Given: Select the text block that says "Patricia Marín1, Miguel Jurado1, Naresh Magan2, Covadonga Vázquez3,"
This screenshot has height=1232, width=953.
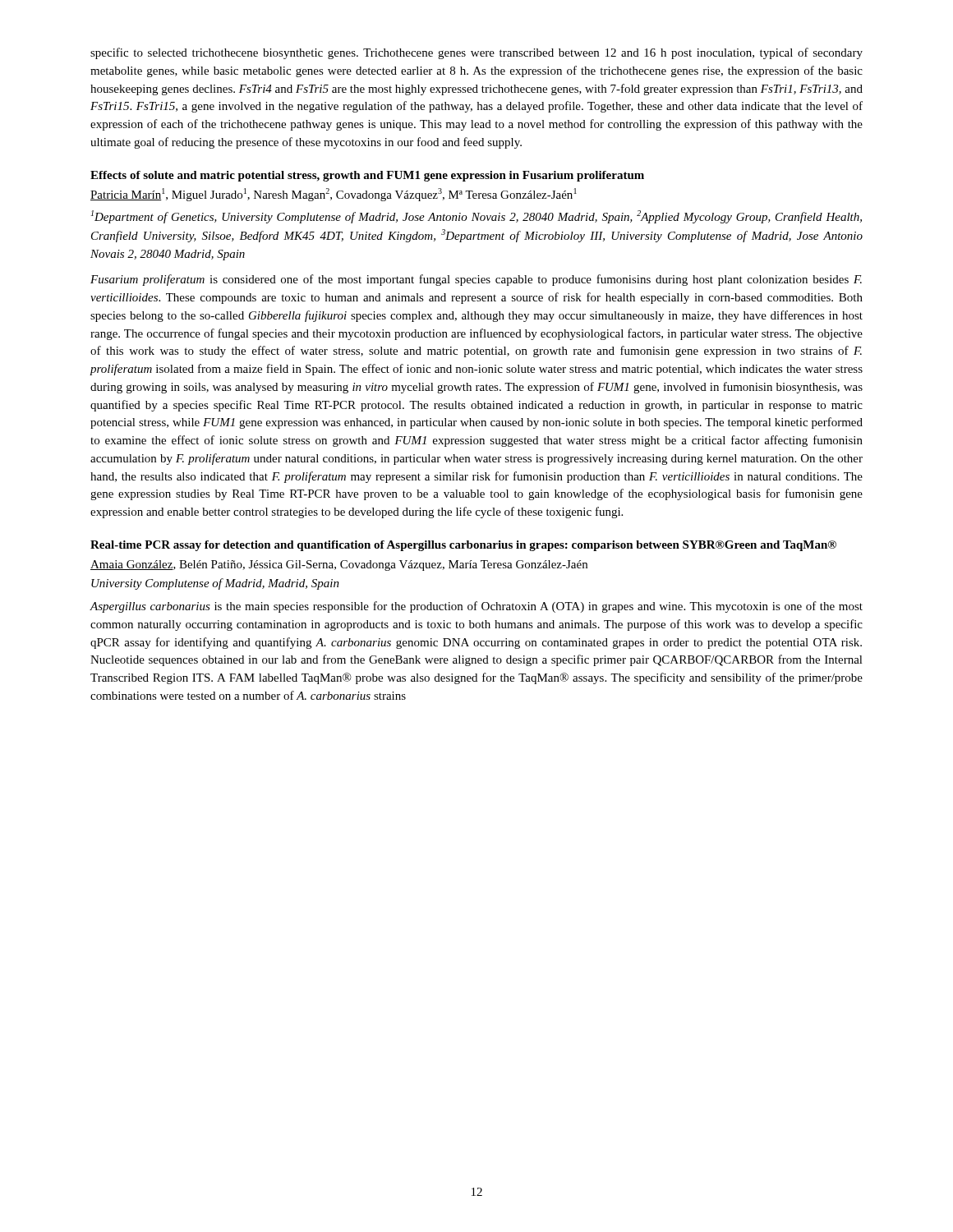Looking at the screenshot, I should tap(476, 195).
